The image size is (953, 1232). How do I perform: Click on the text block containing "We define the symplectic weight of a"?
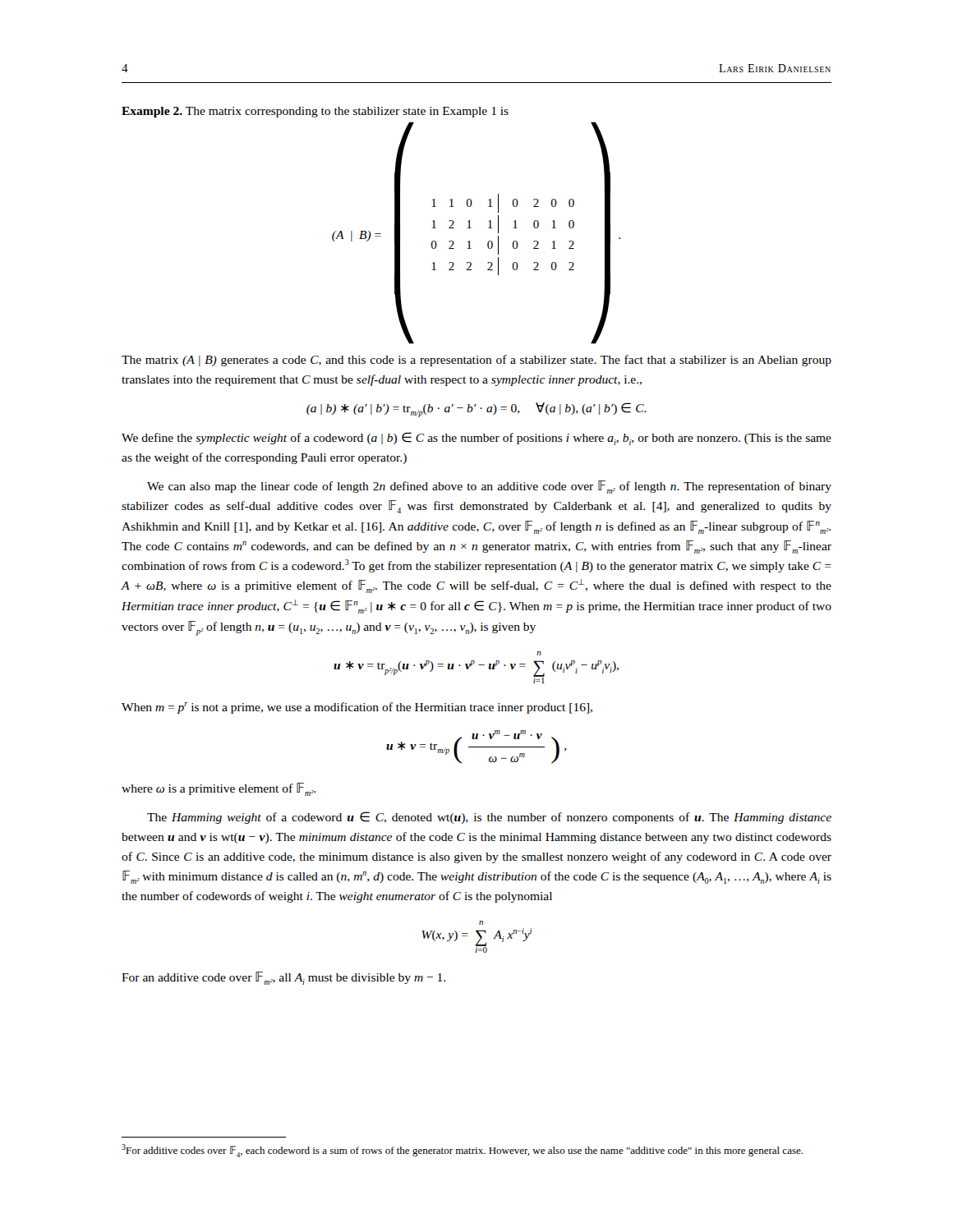(x=476, y=447)
